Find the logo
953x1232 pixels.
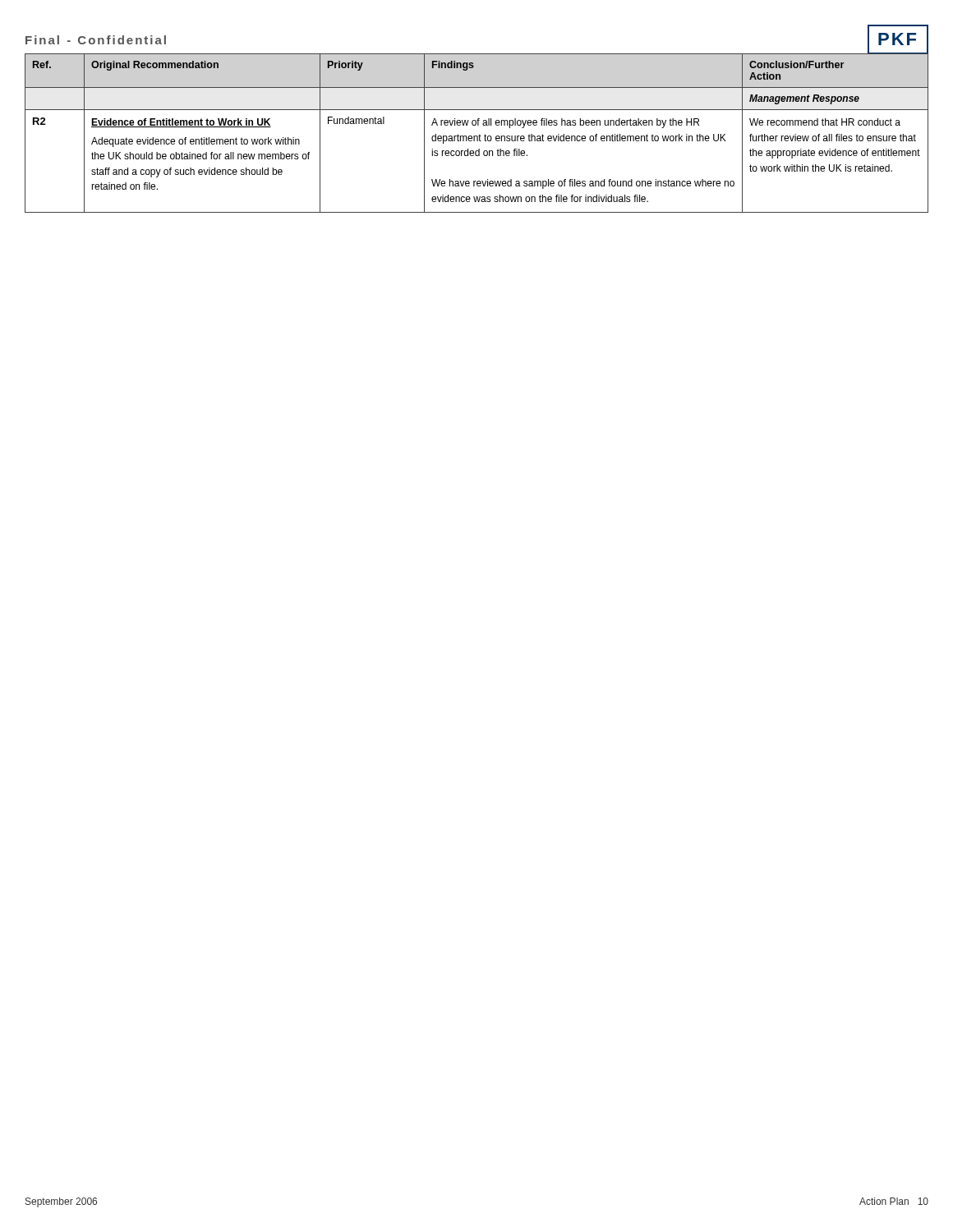click(898, 39)
